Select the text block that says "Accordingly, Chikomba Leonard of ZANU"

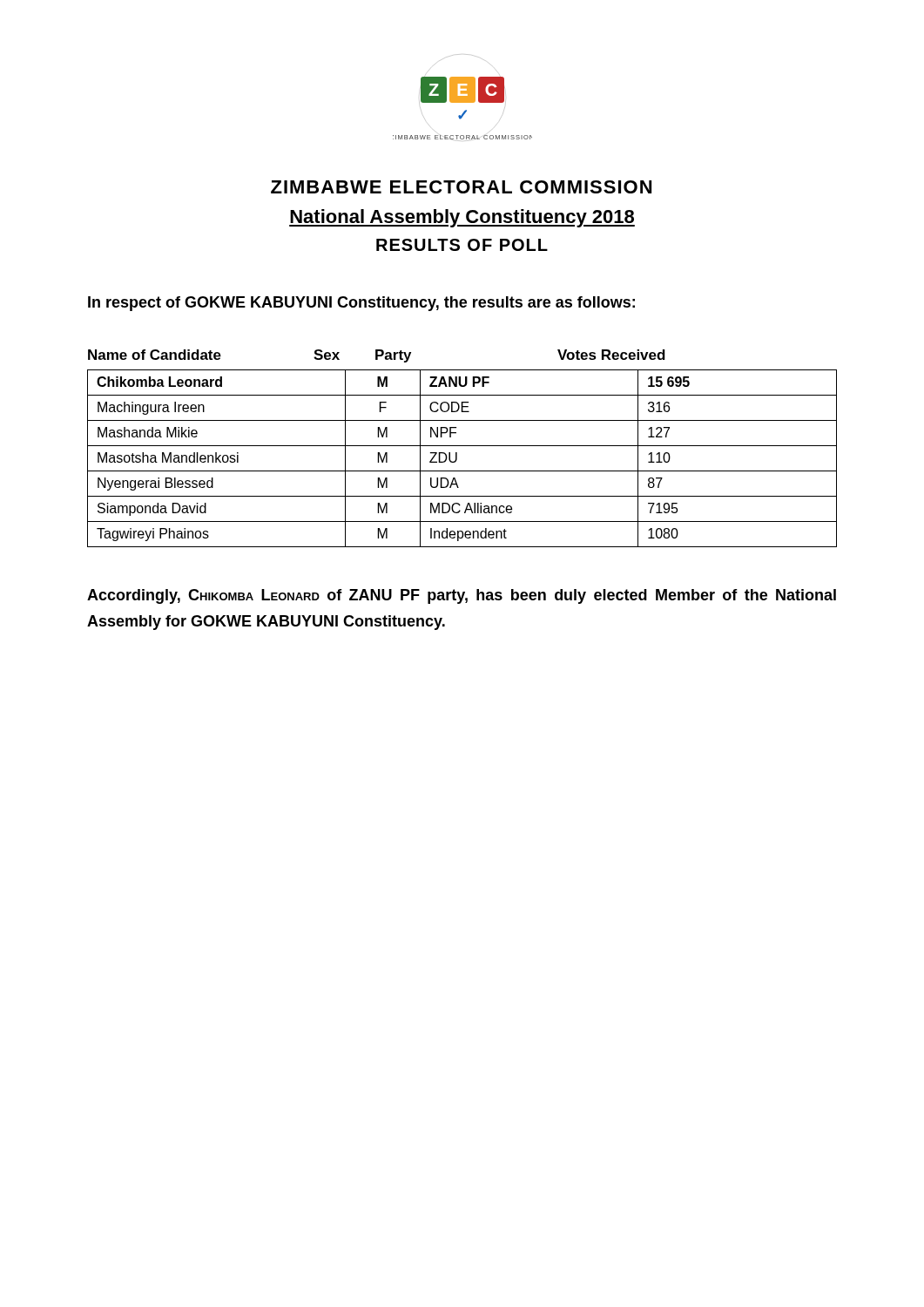[x=462, y=608]
